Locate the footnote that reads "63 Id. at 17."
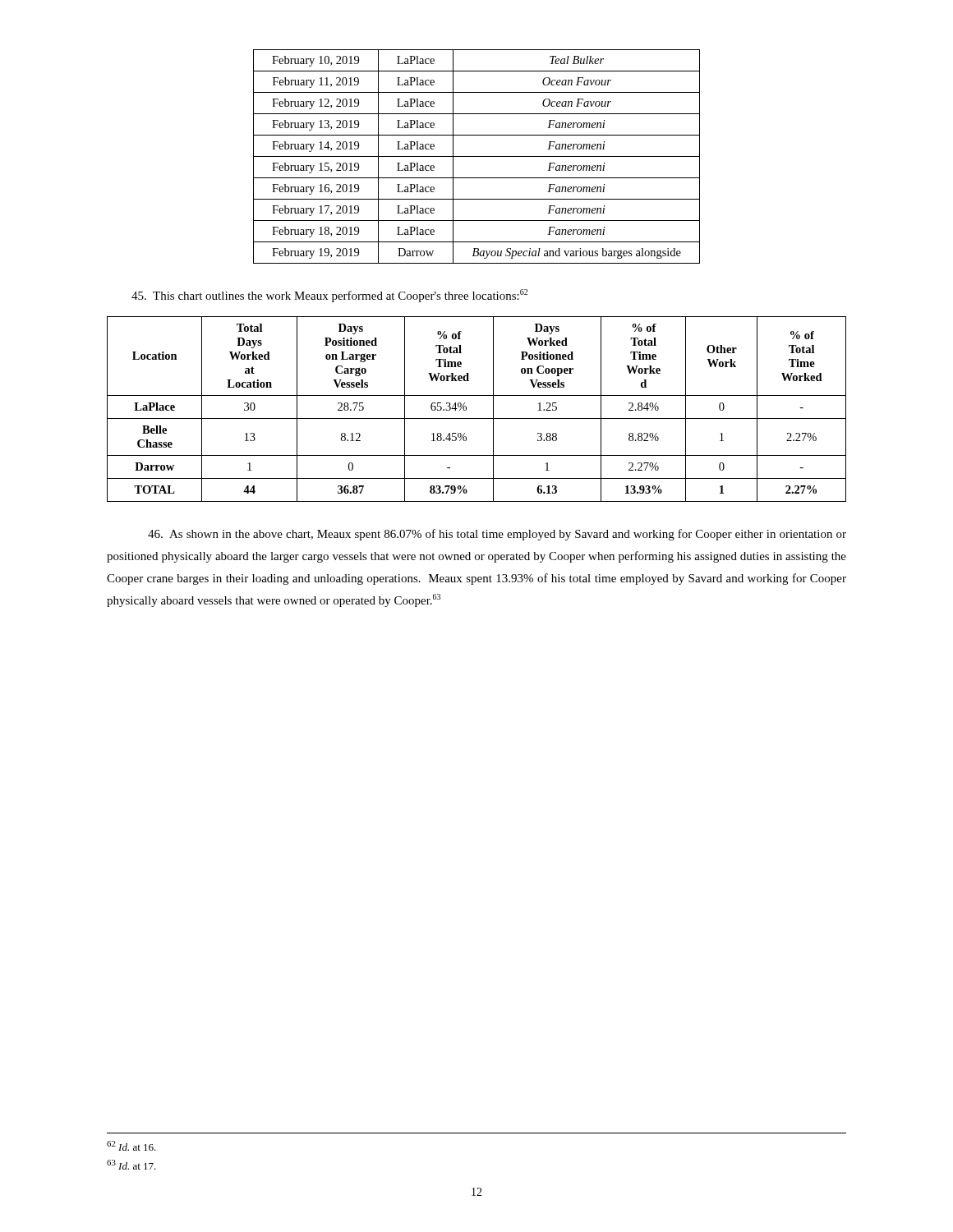The height and width of the screenshot is (1232, 953). [132, 1165]
